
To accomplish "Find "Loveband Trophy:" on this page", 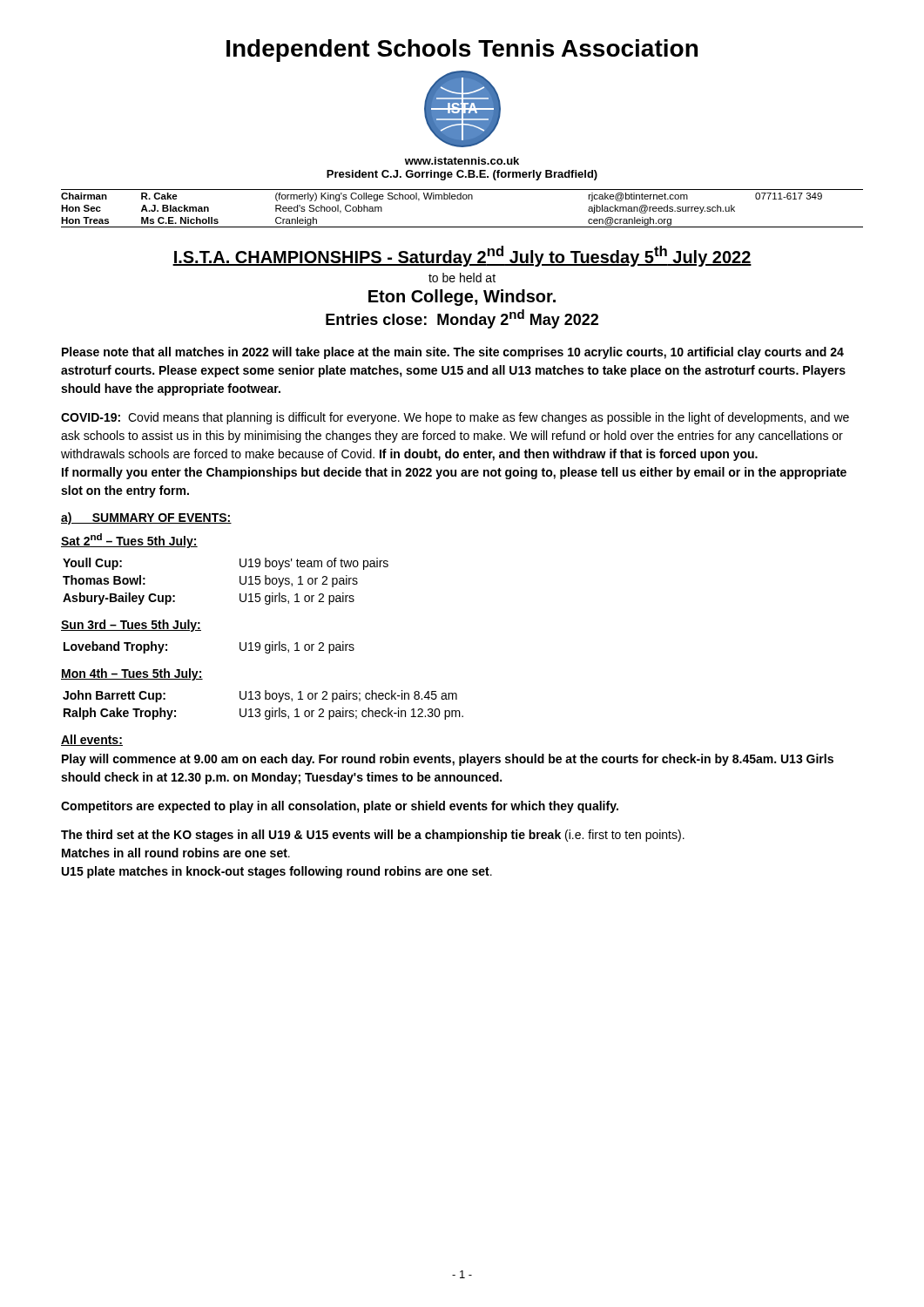I will 116,647.
